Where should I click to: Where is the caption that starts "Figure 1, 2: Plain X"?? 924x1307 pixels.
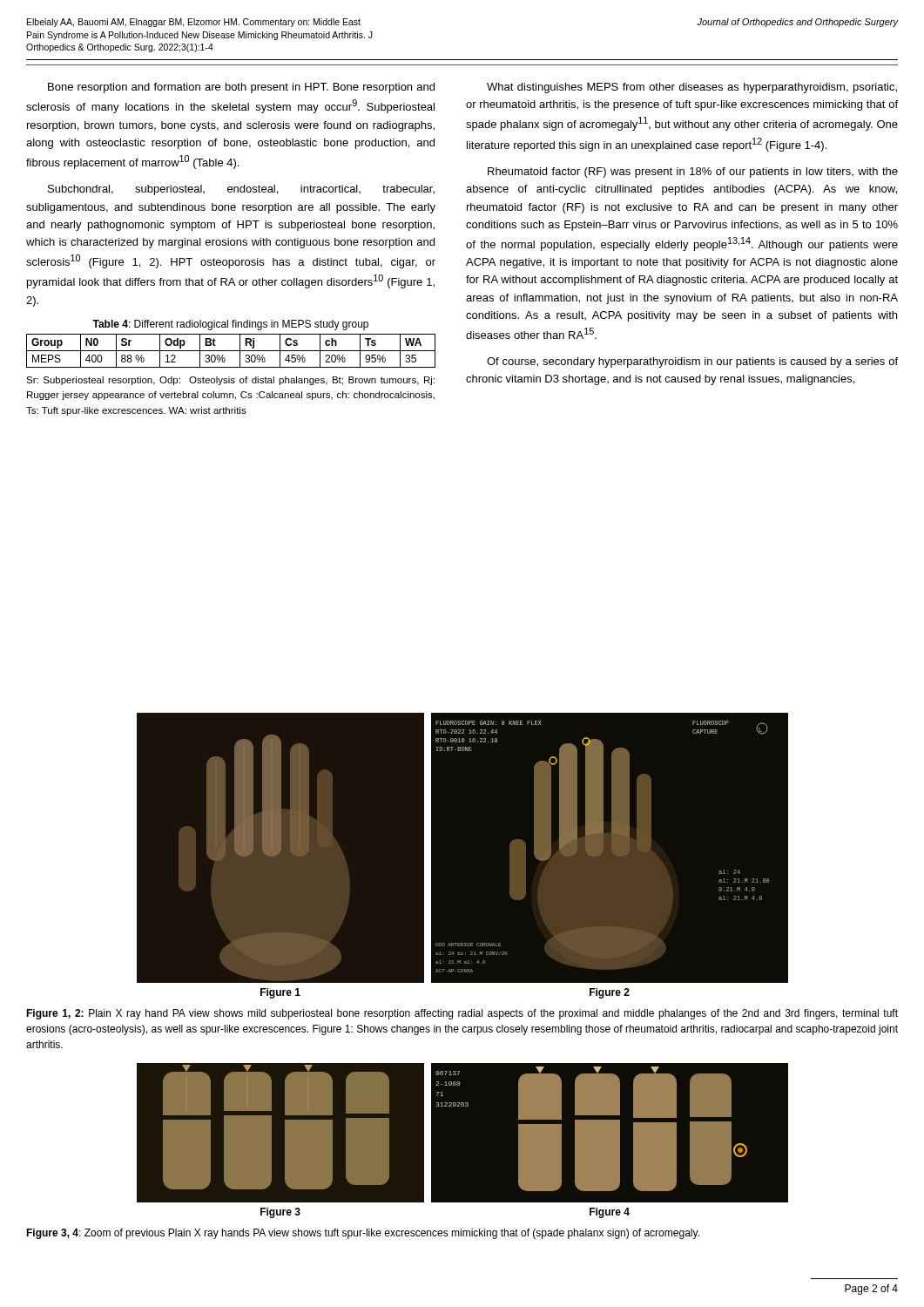click(462, 1029)
